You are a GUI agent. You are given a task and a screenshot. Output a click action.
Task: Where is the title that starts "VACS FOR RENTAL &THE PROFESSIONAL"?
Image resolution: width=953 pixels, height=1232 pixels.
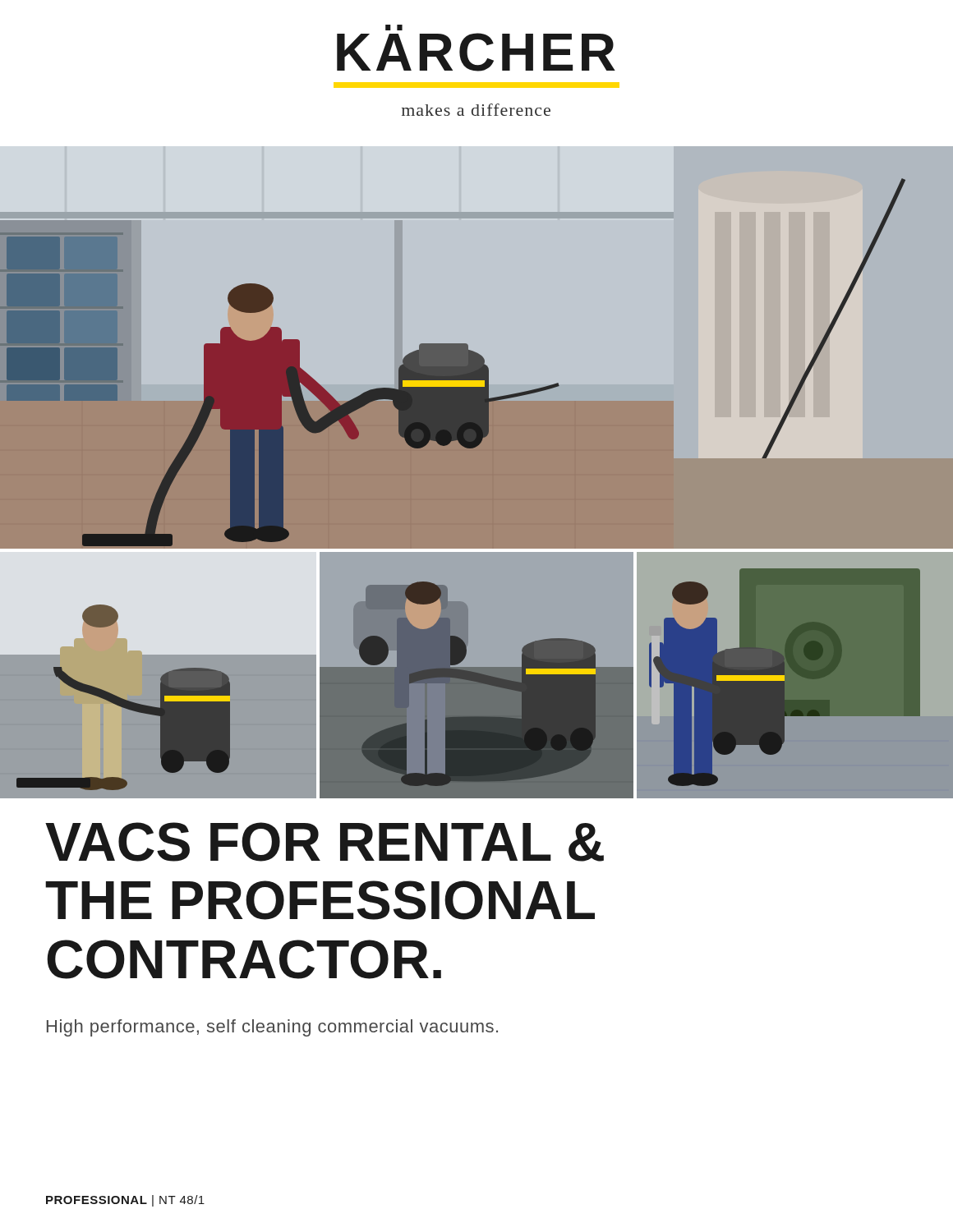[476, 901]
